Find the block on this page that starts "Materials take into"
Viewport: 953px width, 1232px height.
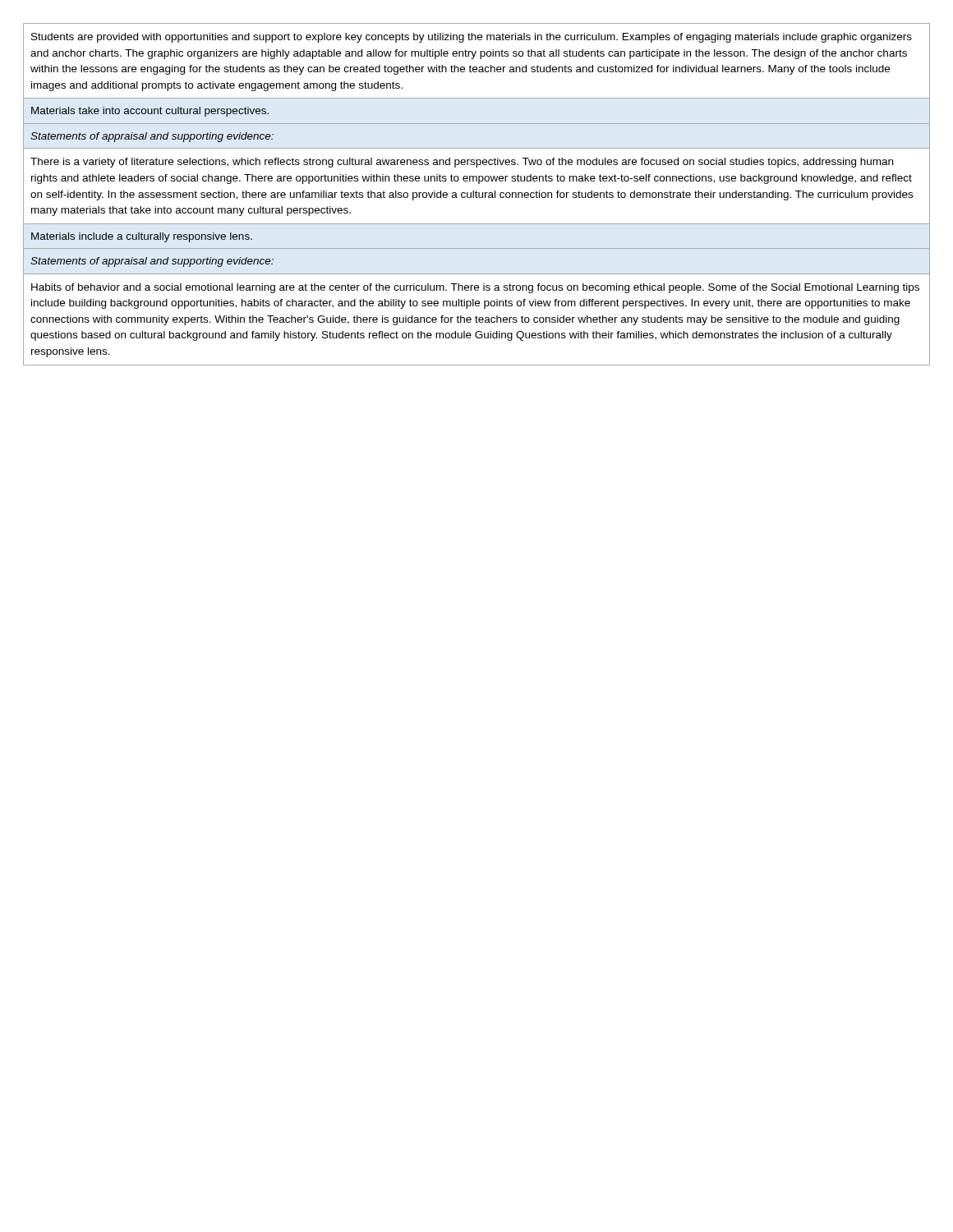coord(150,111)
